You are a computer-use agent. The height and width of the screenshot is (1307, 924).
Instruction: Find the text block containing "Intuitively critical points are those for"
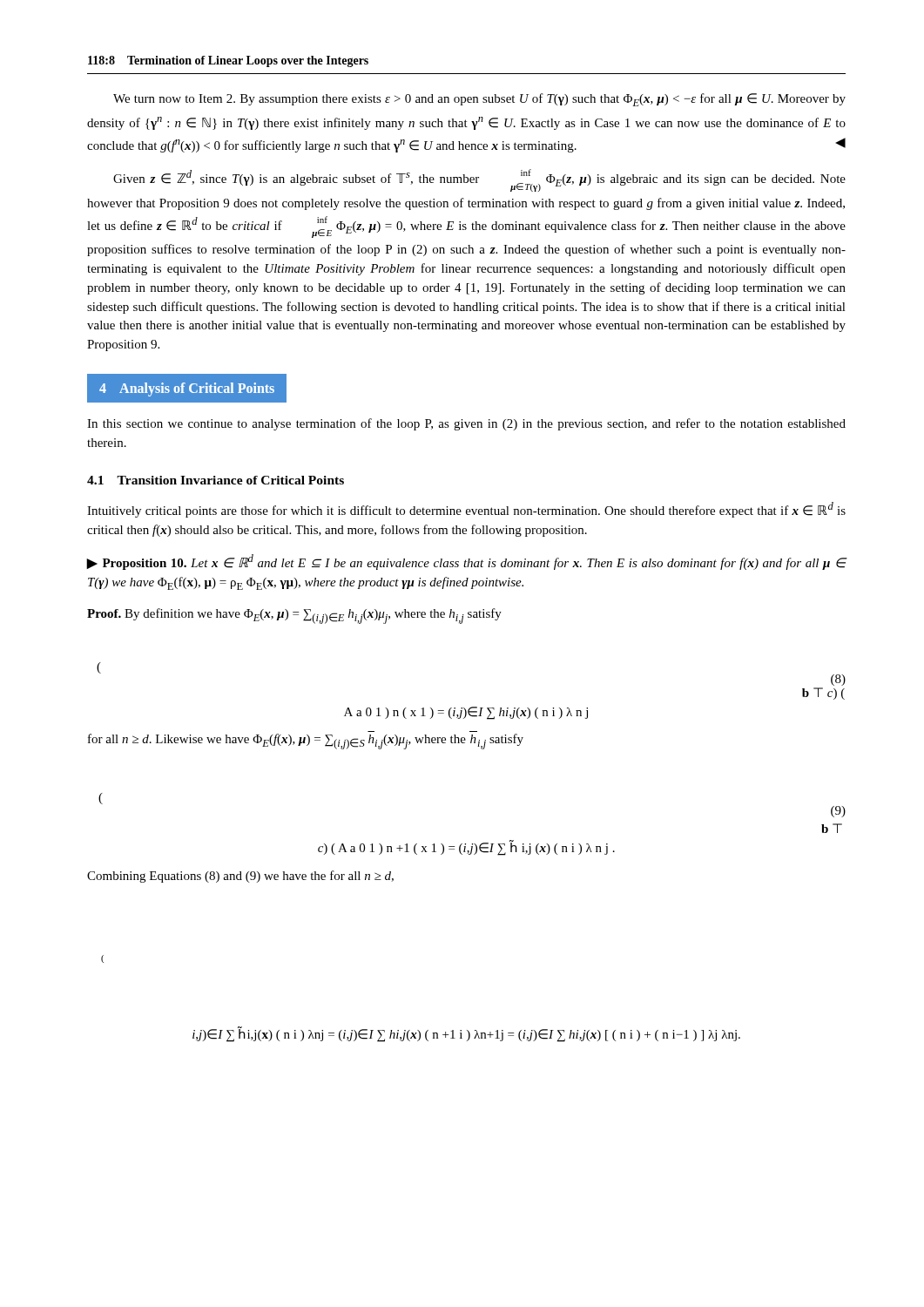click(466, 519)
